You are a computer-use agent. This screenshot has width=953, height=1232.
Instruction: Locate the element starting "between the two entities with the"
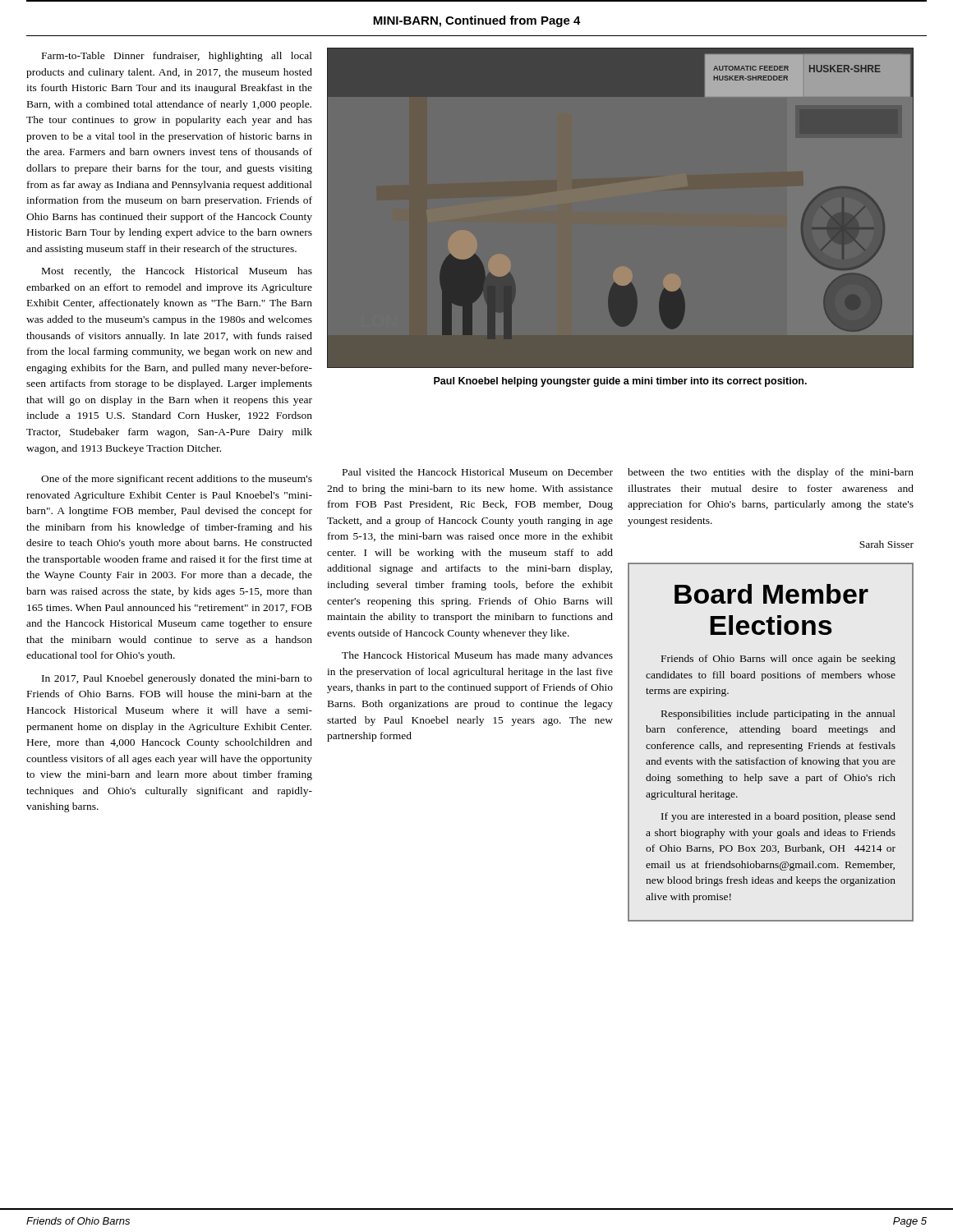pos(771,496)
